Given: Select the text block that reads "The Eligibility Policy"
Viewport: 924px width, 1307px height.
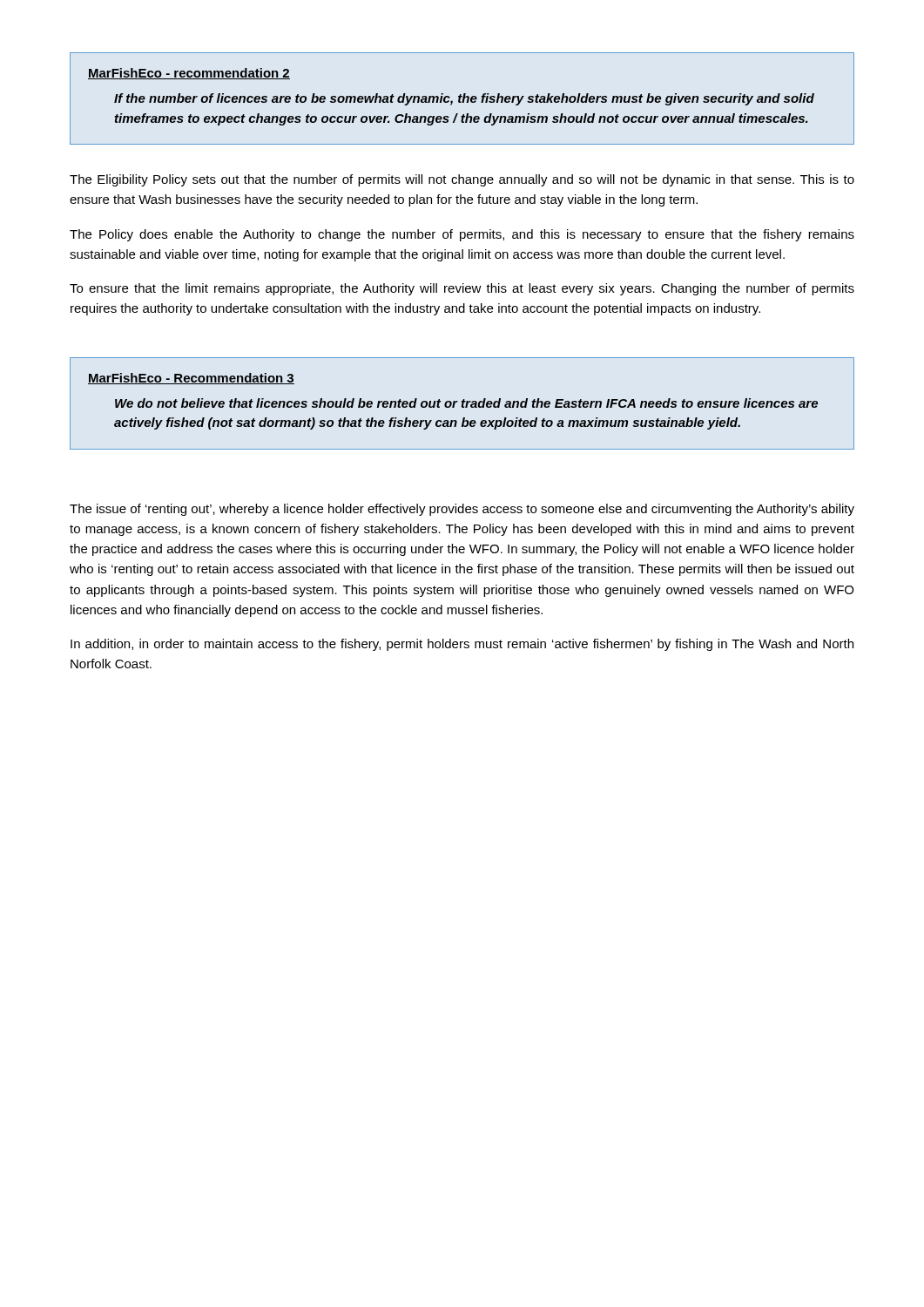Looking at the screenshot, I should pos(462,189).
